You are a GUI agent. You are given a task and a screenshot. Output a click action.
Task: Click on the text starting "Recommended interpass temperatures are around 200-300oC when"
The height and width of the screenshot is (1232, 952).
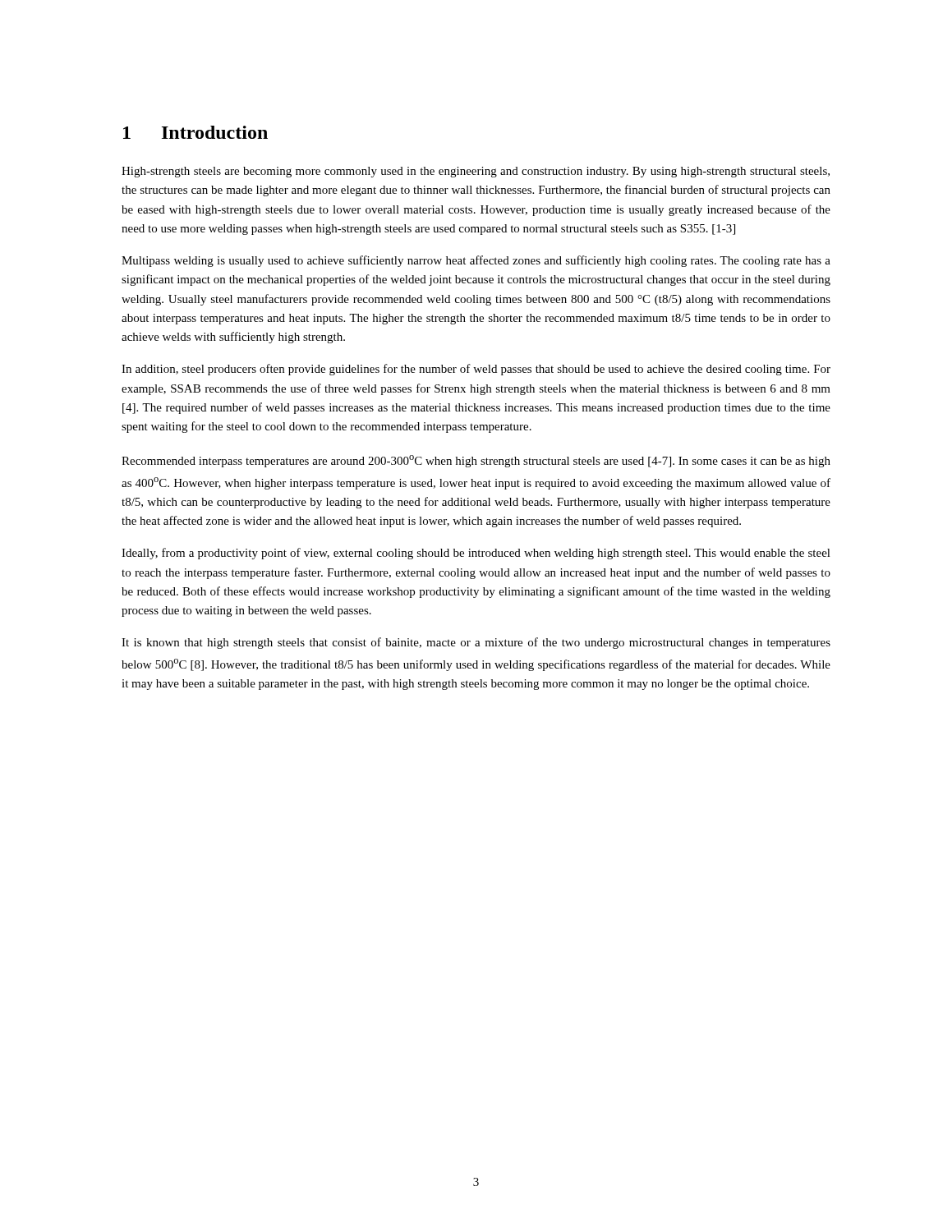(476, 489)
